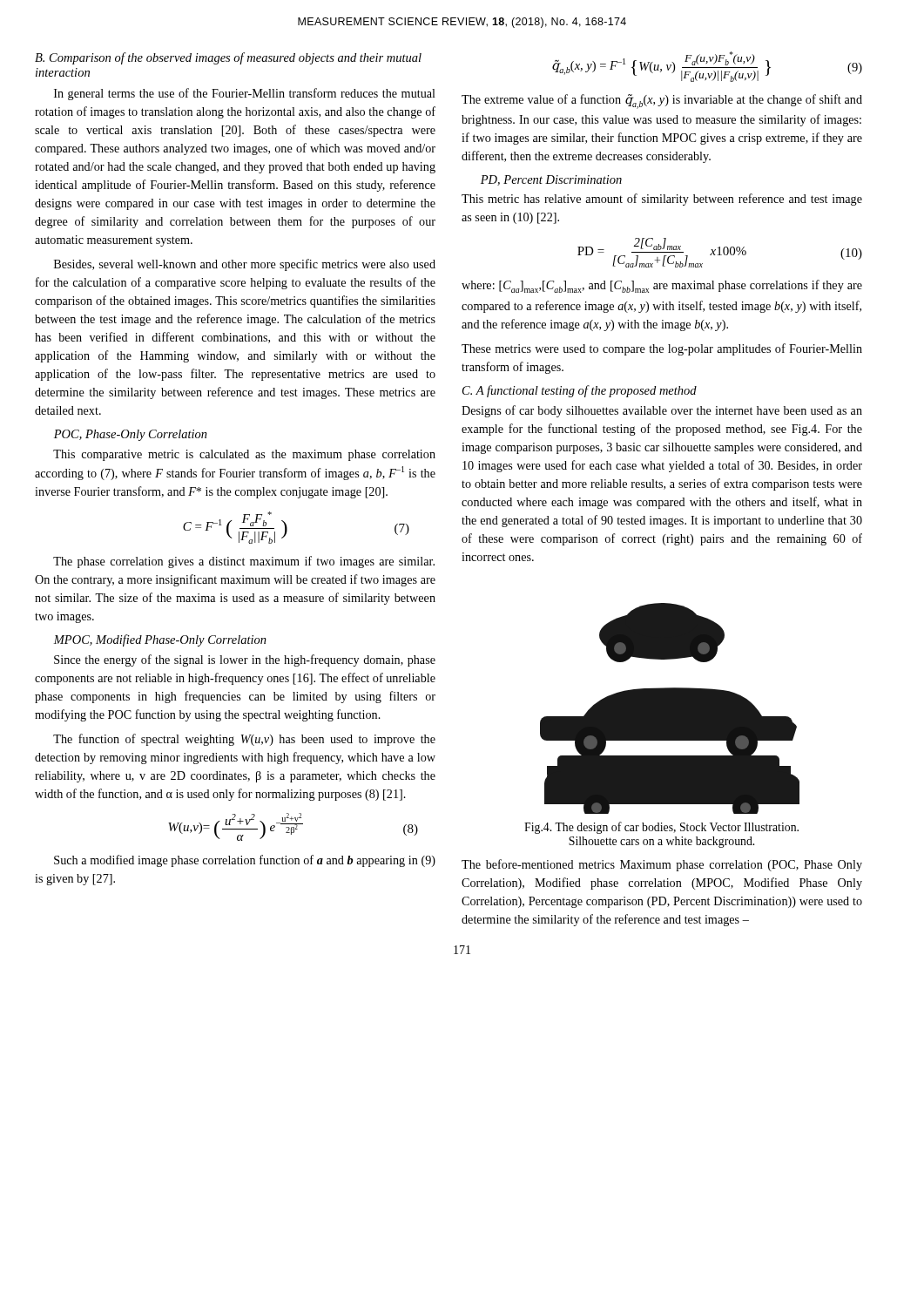Select the section header that reads "C. A functional testing of the proposed"
This screenshot has height=1307, width=924.
(579, 390)
